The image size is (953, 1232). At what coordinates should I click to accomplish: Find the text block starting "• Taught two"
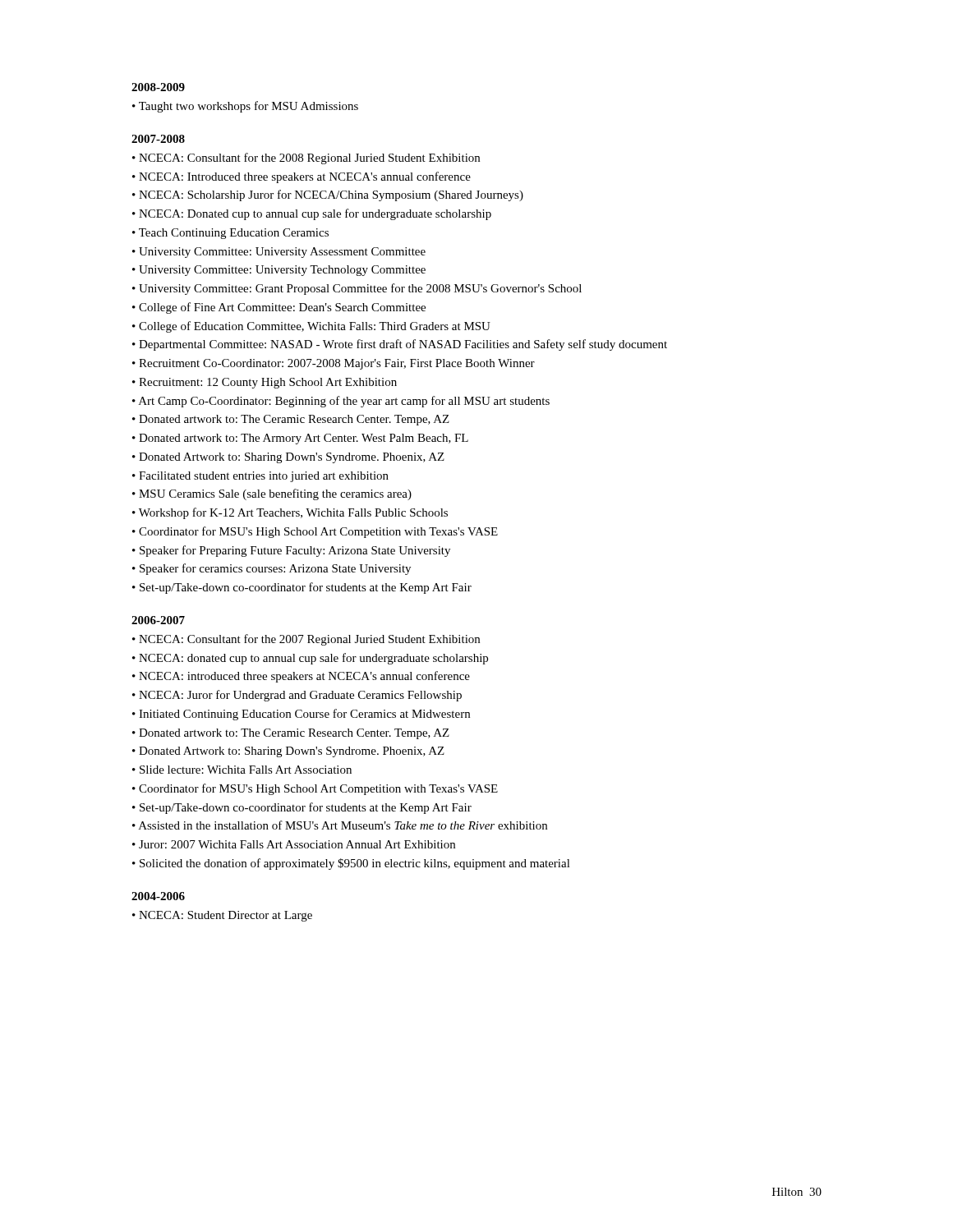click(x=245, y=106)
